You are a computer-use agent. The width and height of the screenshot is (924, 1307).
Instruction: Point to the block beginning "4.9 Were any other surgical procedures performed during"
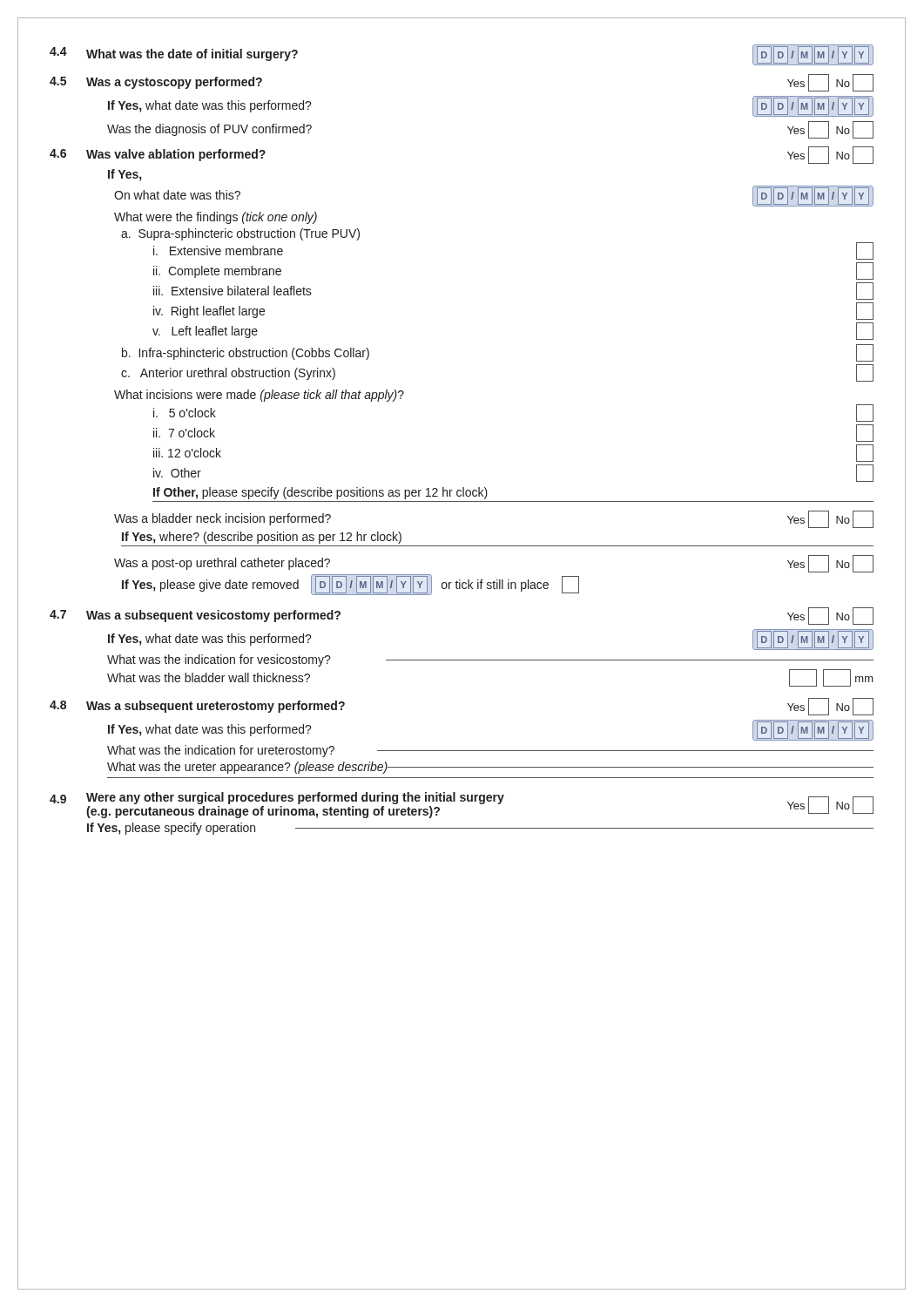(x=263, y=806)
